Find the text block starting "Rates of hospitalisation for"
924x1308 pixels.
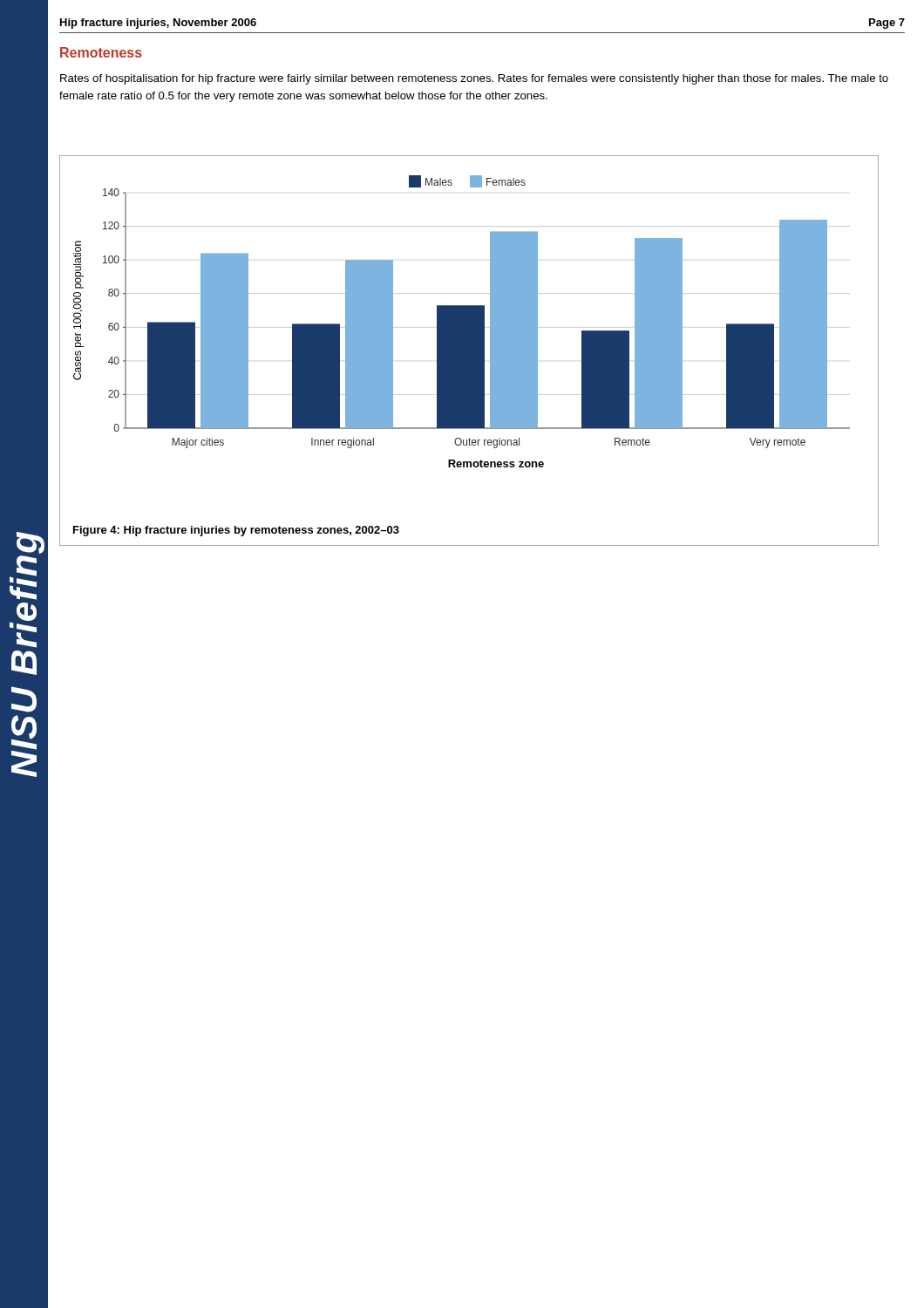coord(474,87)
